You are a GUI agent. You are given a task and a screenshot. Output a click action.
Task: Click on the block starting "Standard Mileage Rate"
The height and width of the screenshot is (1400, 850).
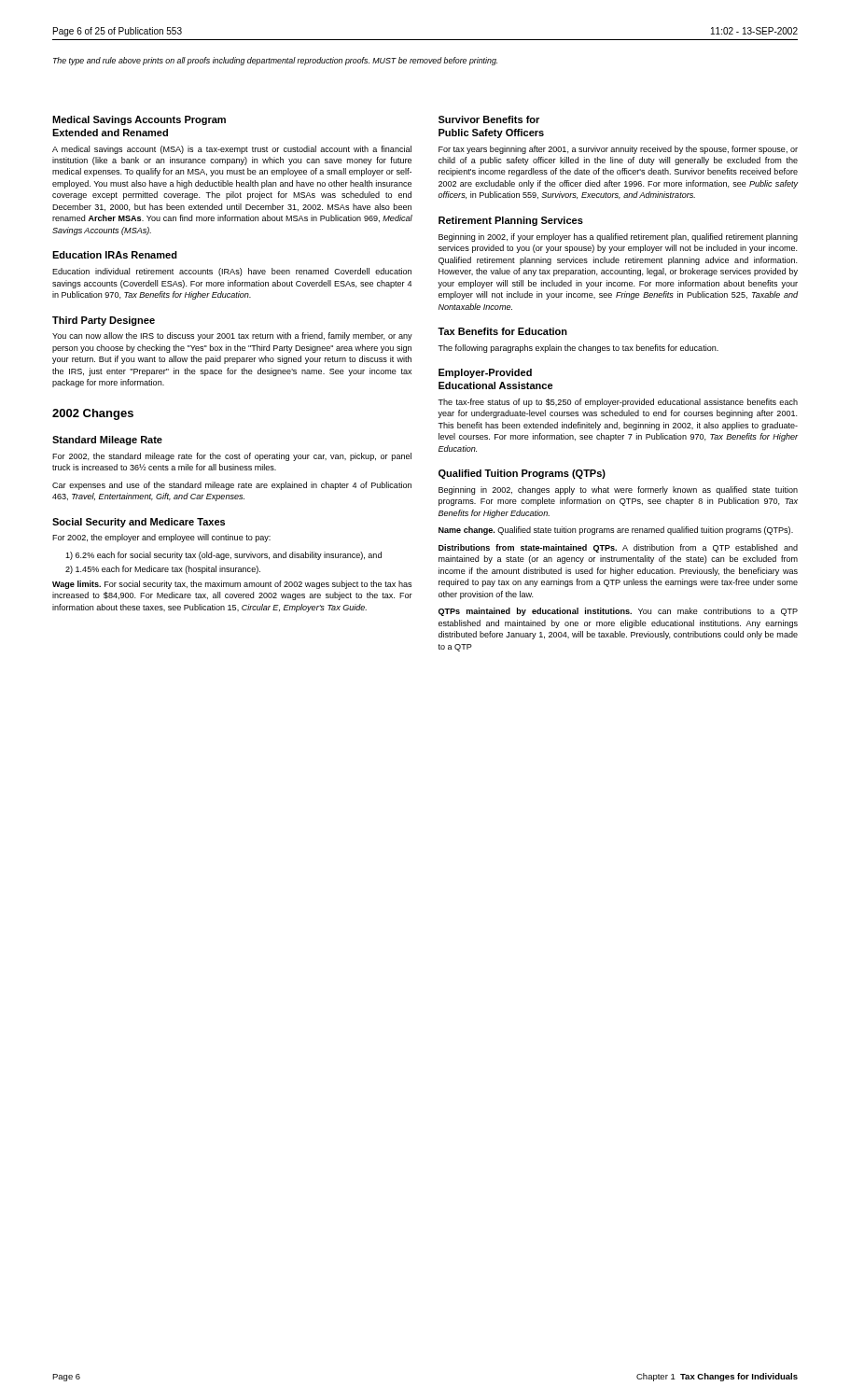107,440
